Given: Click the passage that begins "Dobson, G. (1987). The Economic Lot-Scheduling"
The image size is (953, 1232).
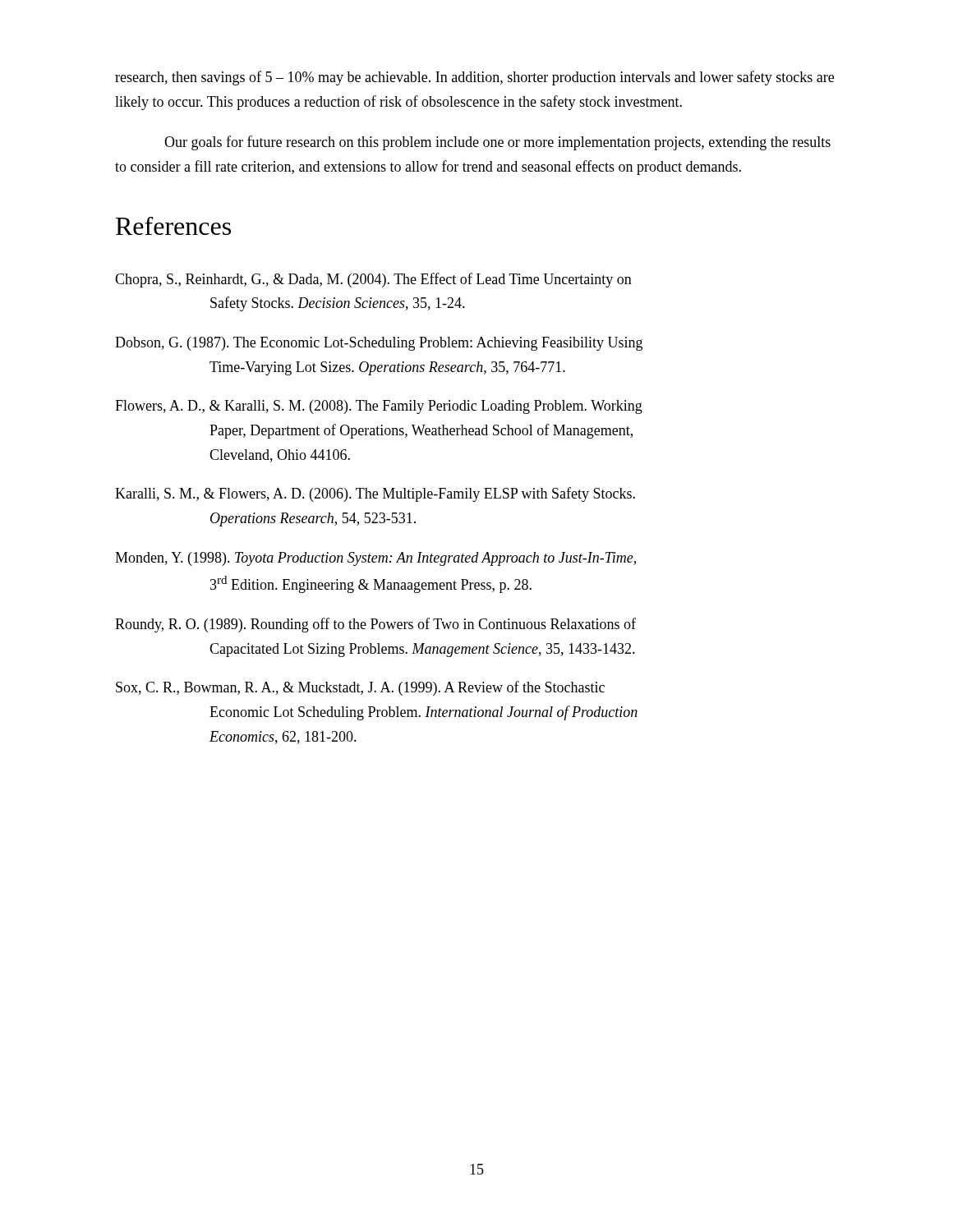Looking at the screenshot, I should [476, 355].
